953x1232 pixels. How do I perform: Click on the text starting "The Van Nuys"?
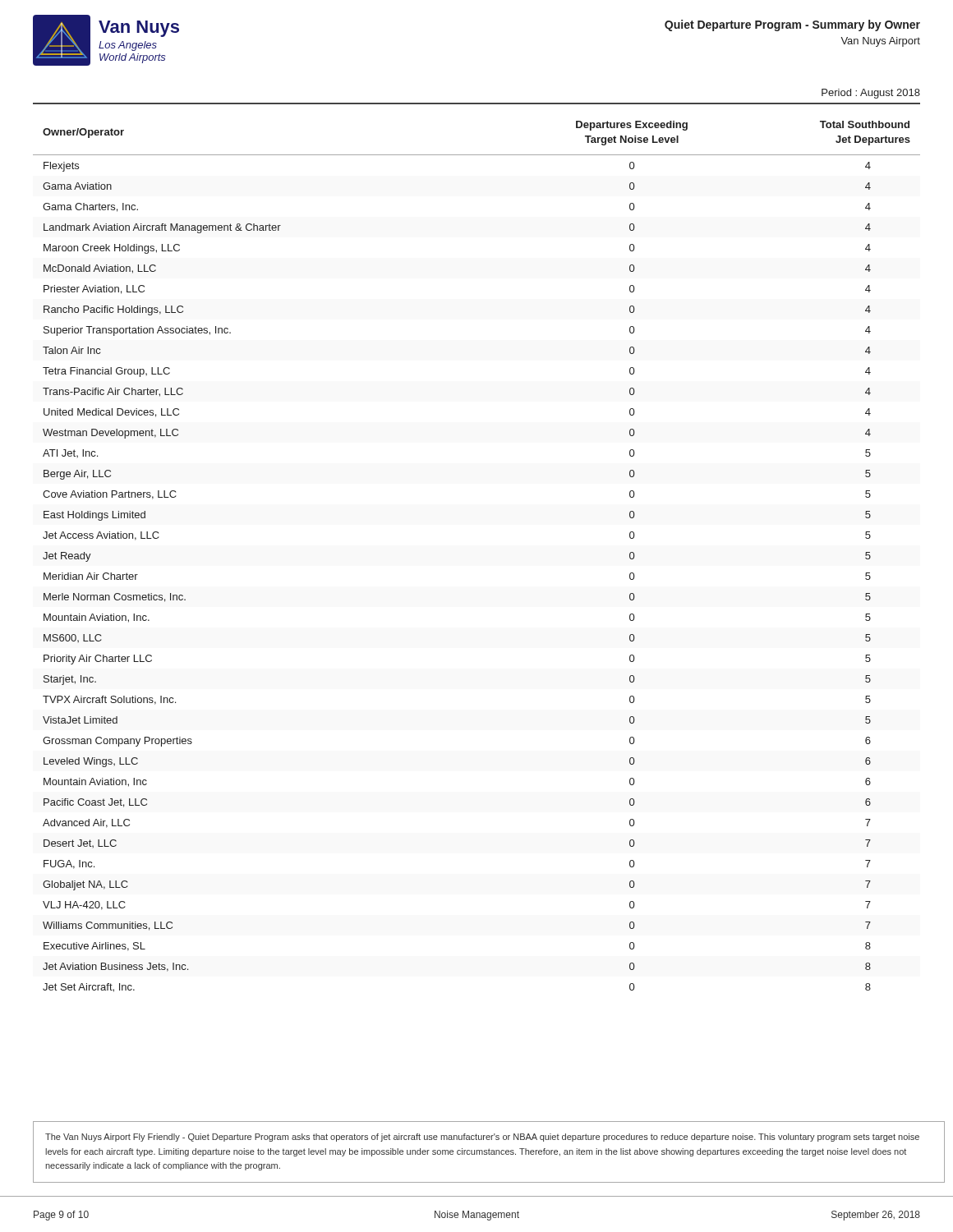click(482, 1151)
